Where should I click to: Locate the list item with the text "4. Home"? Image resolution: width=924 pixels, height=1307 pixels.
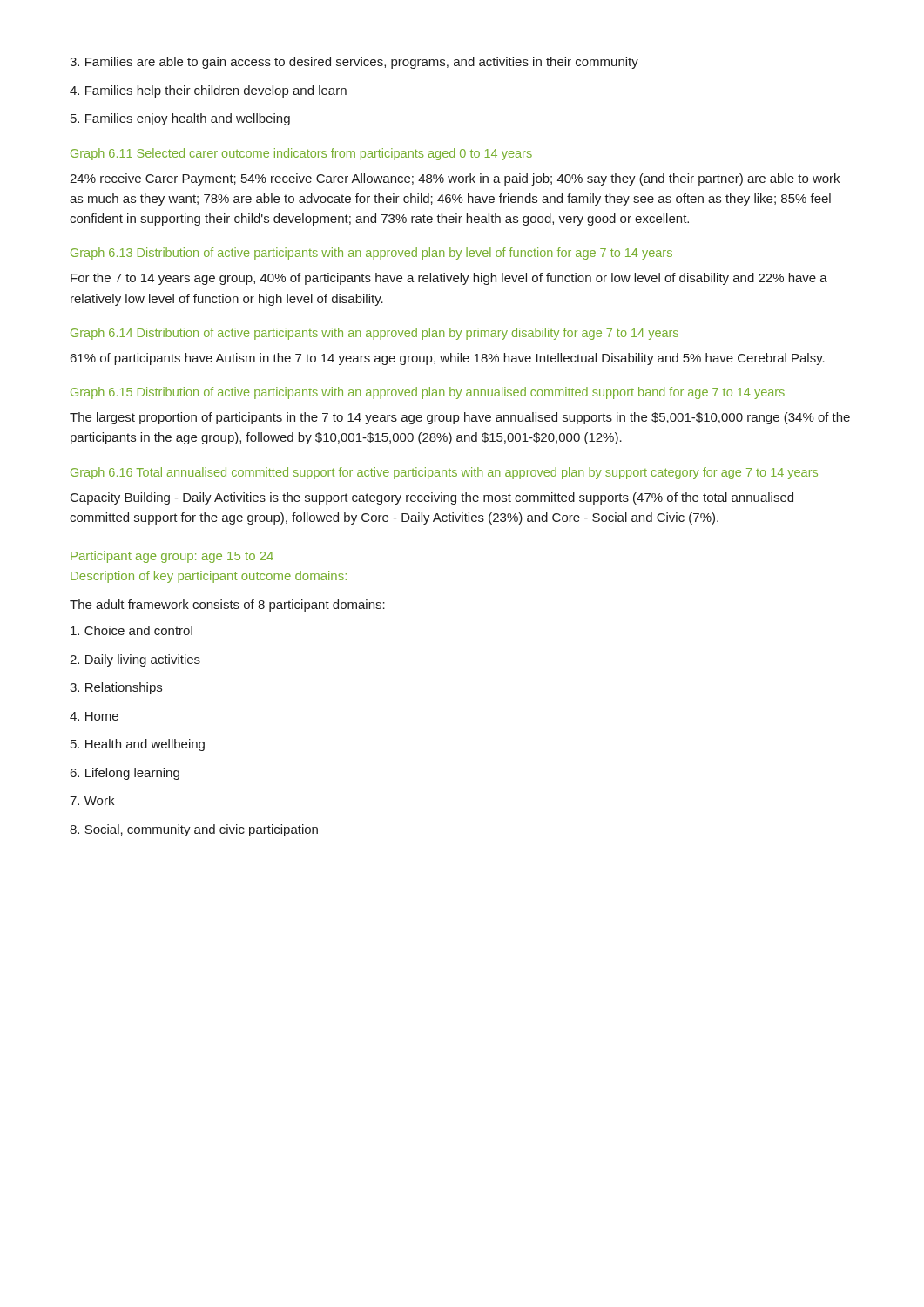(94, 716)
